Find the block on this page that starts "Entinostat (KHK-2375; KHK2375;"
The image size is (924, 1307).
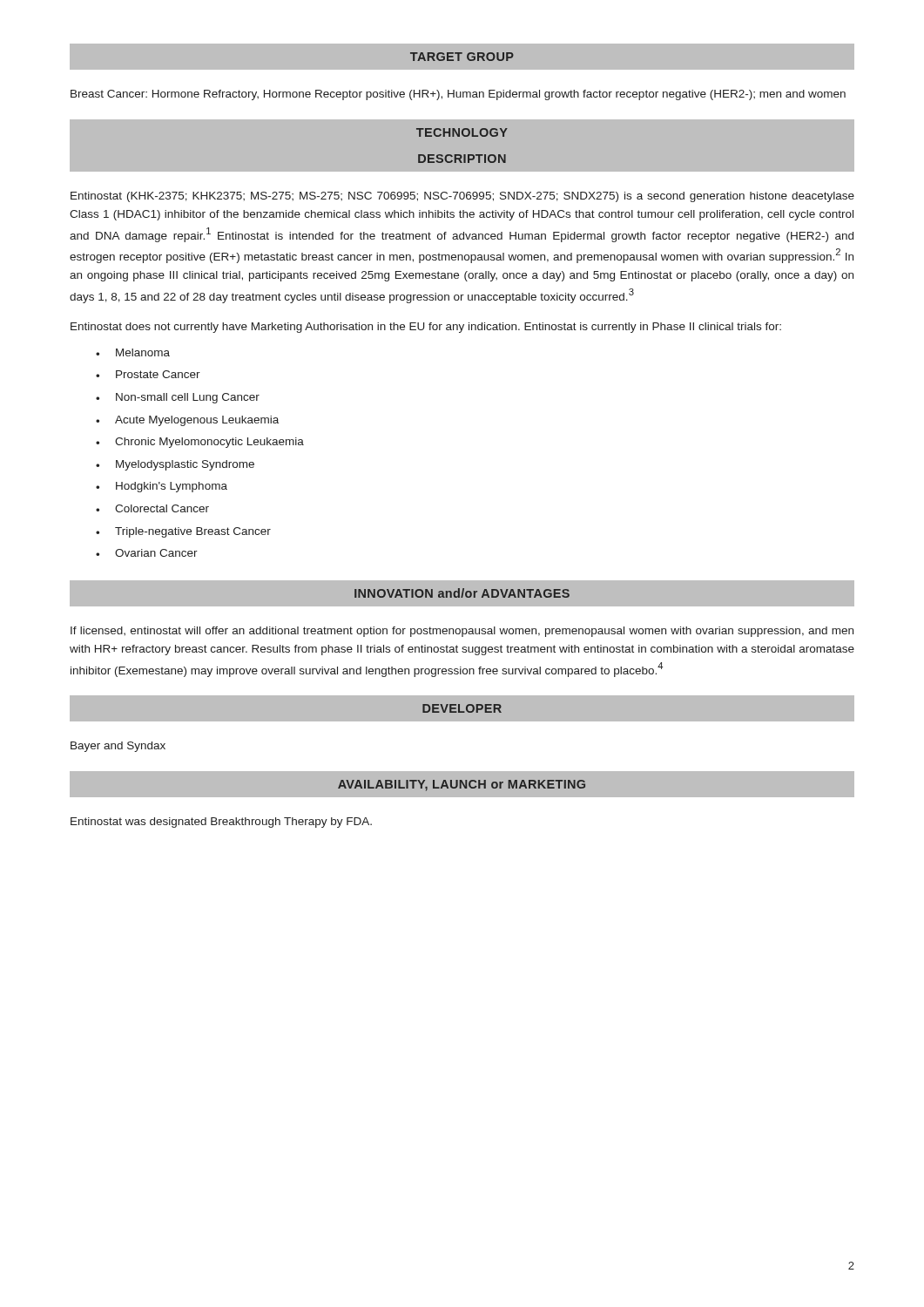(462, 246)
